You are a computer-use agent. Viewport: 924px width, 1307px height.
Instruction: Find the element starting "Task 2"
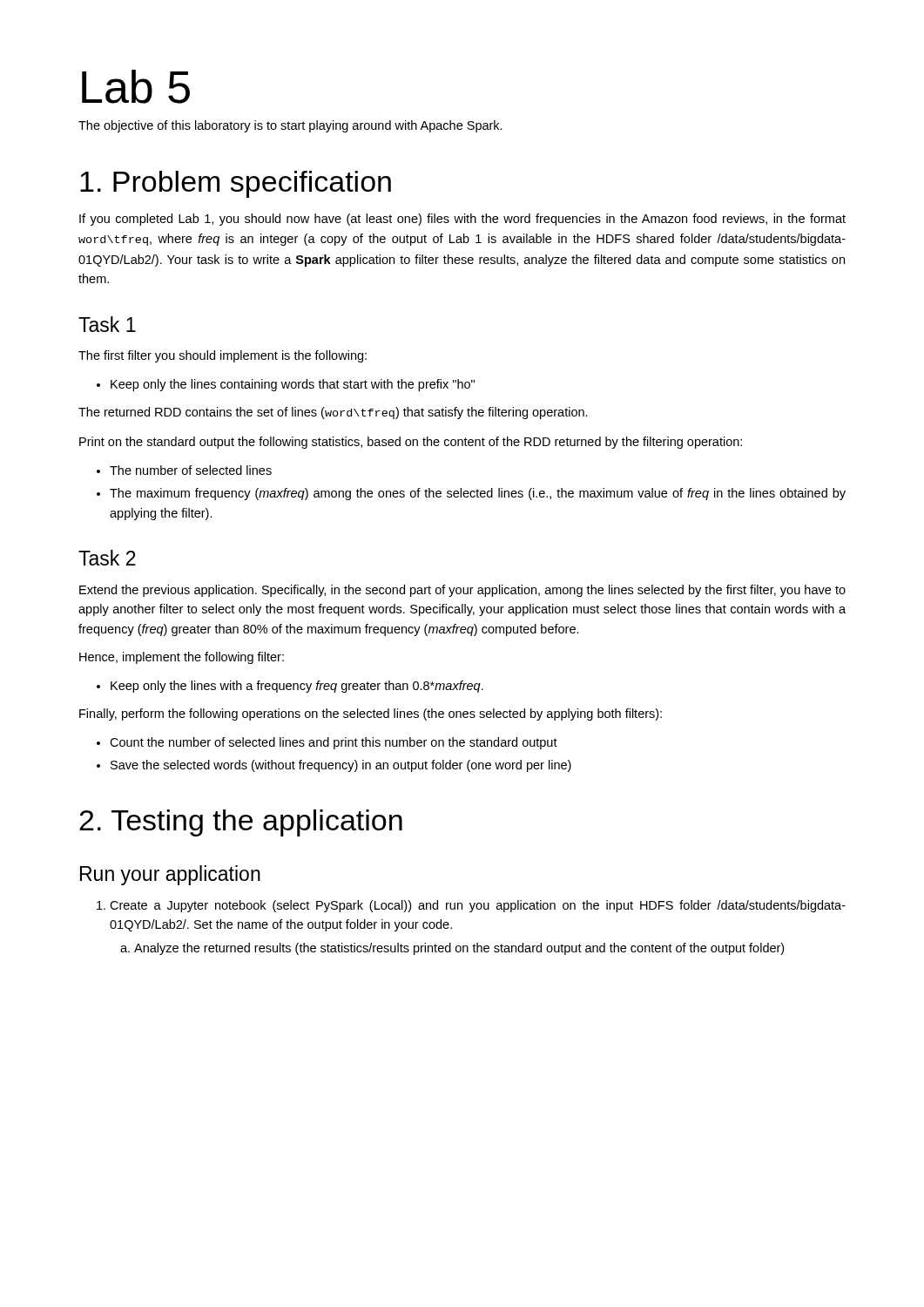point(107,558)
